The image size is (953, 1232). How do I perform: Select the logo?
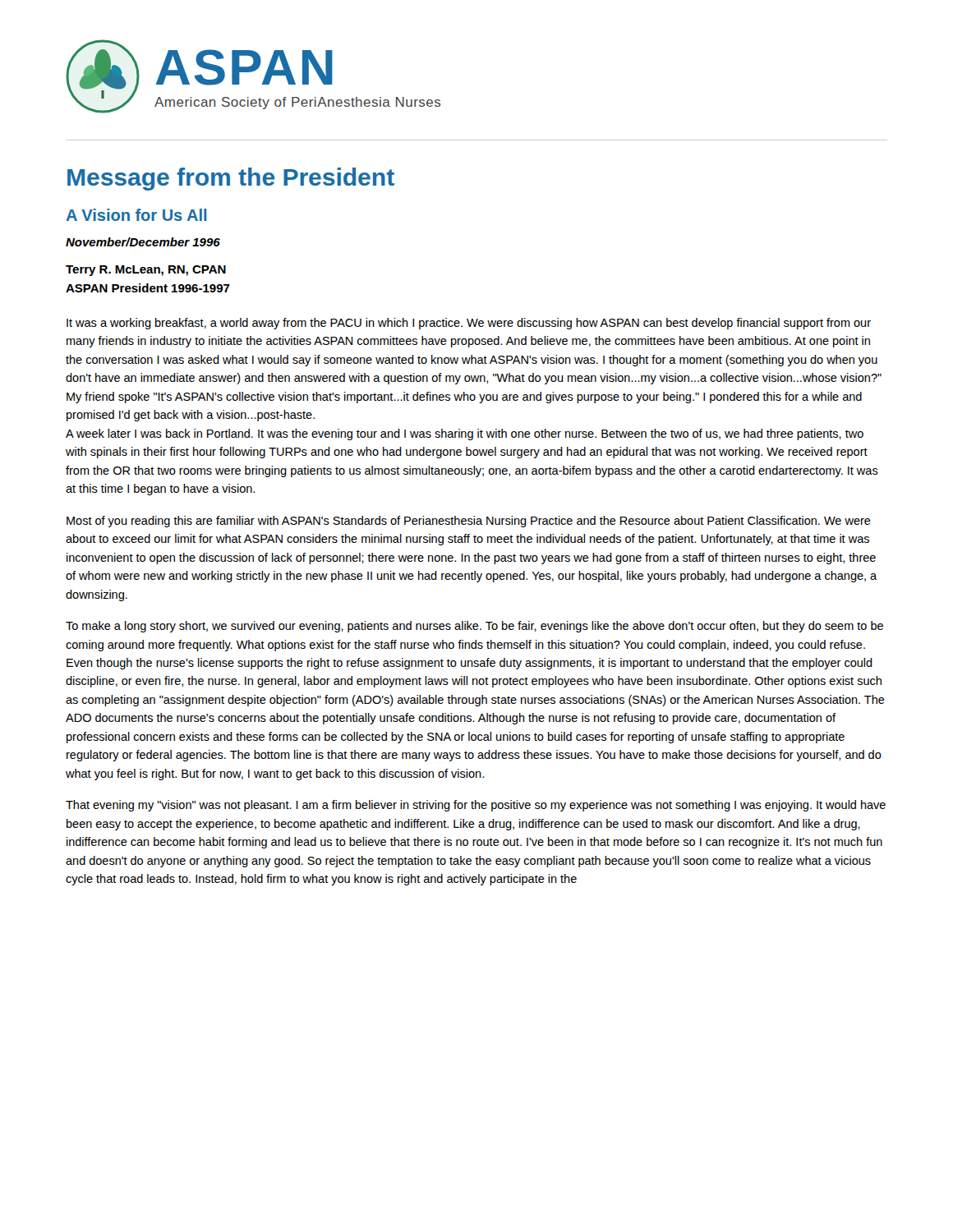pyautogui.click(x=476, y=76)
